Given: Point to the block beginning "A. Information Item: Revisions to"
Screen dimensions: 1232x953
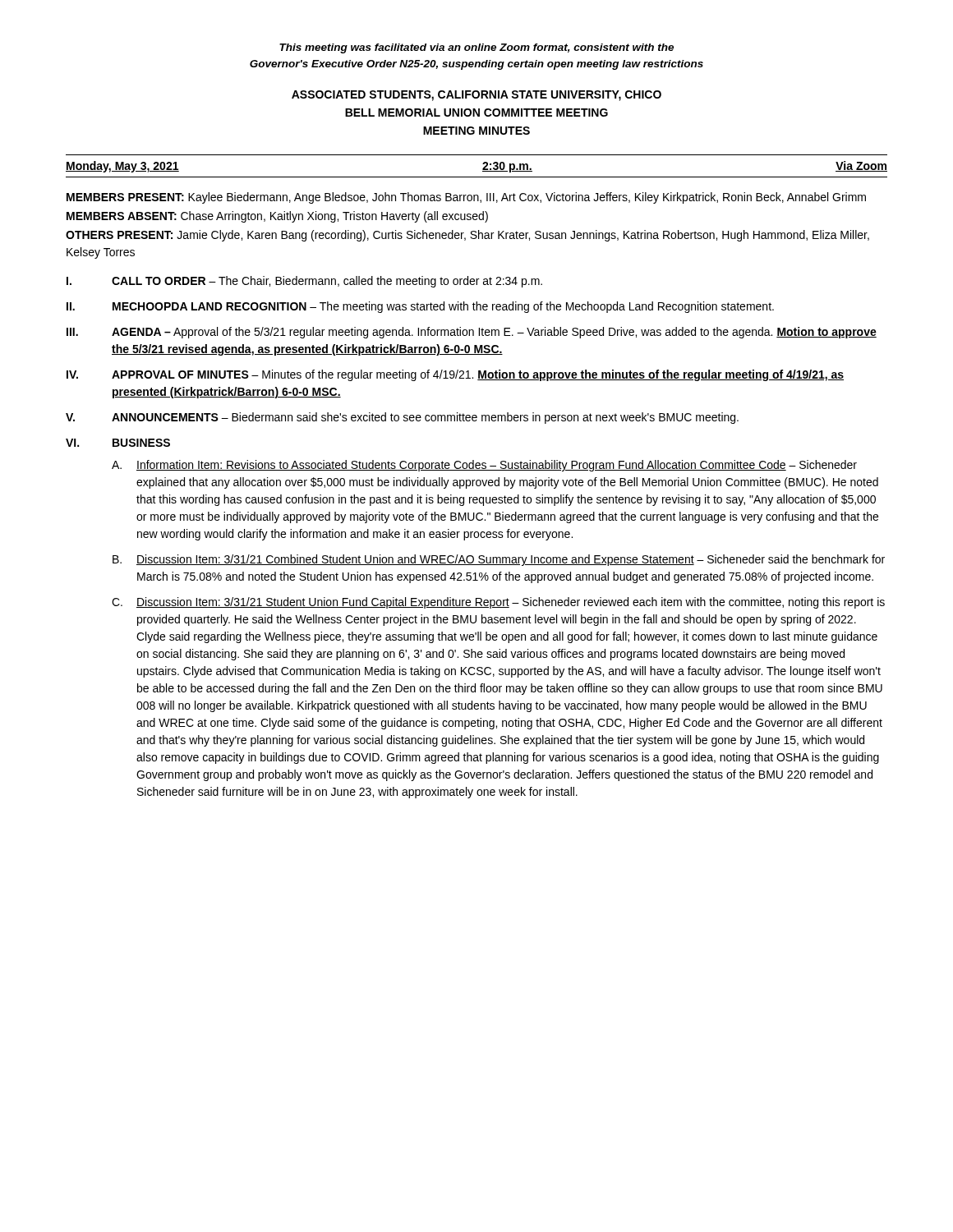Looking at the screenshot, I should [x=499, y=500].
